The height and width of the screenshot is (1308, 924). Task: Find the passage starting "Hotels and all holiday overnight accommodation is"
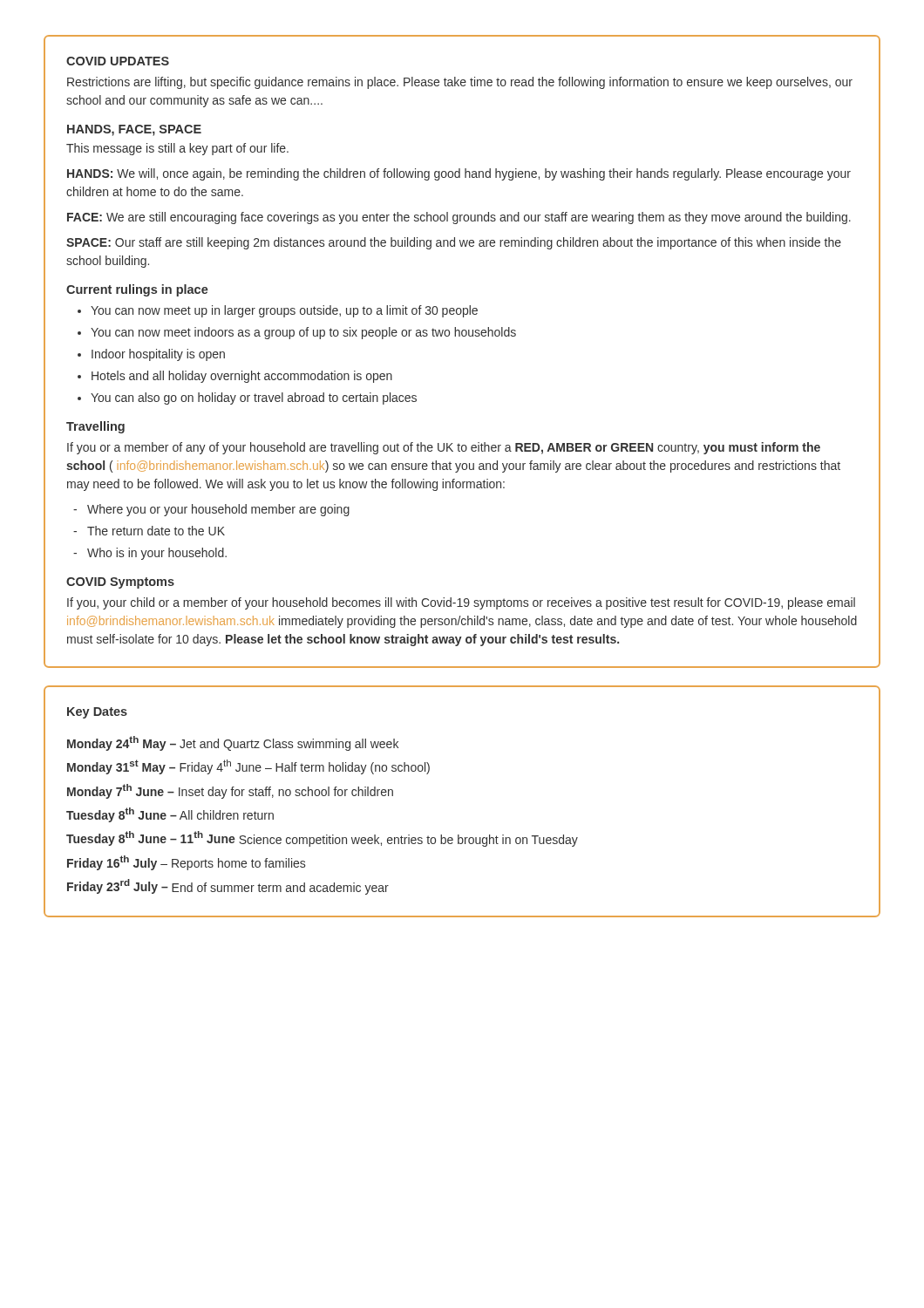pos(242,376)
